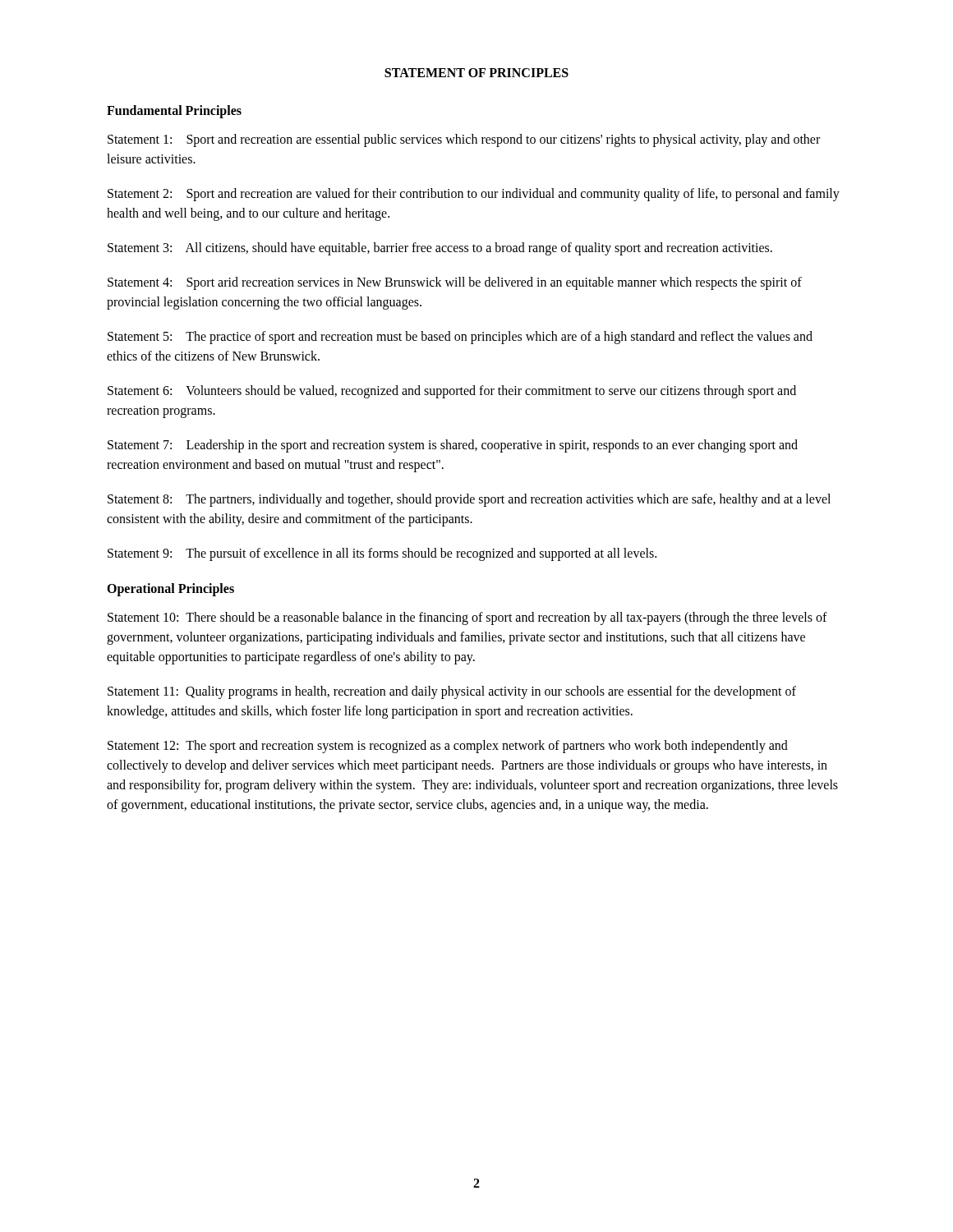Viewport: 953px width, 1232px height.
Task: Locate the text block that says "Statement 6: Volunteers should be"
Action: (x=452, y=400)
